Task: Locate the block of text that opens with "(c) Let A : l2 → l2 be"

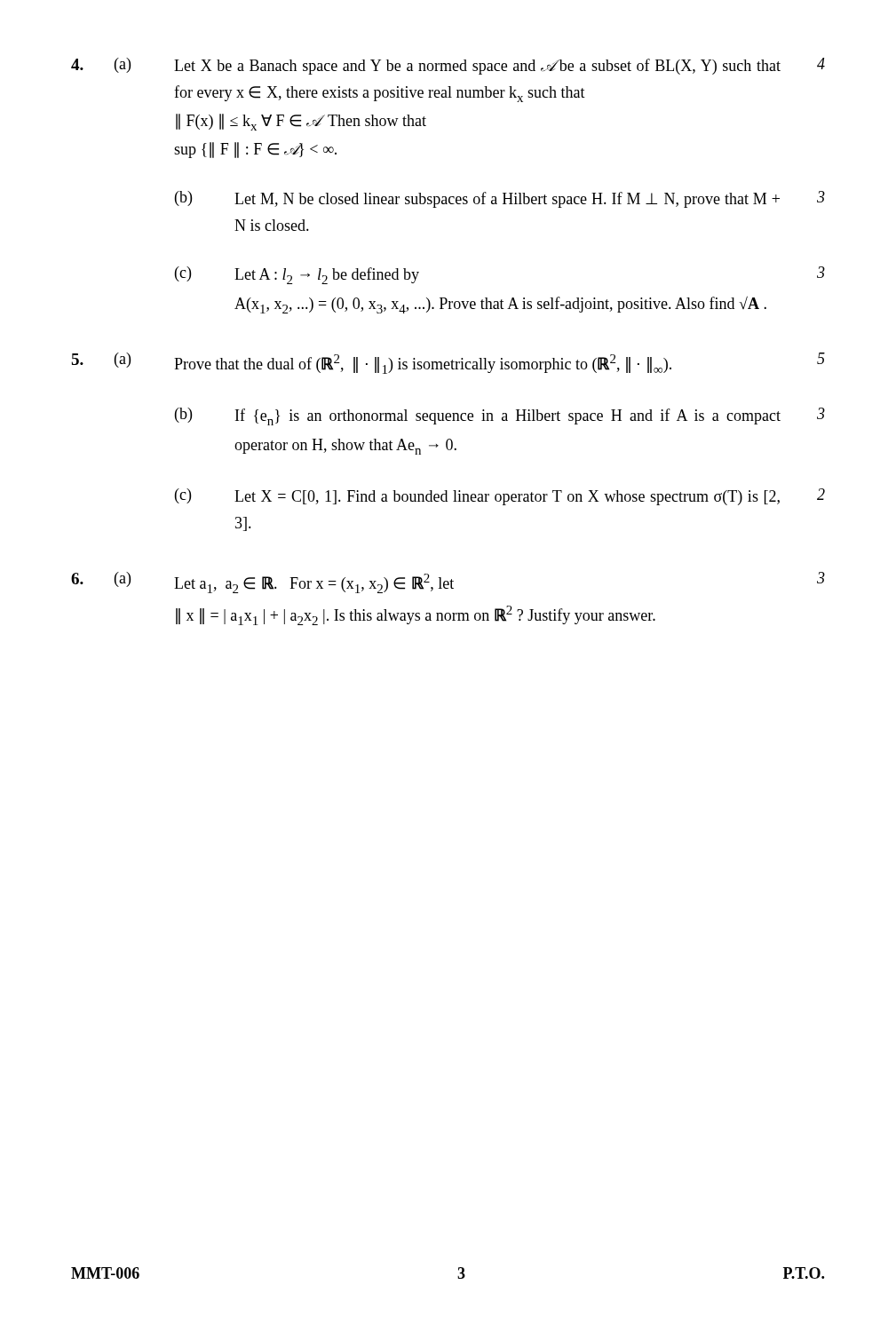Action: tap(500, 291)
